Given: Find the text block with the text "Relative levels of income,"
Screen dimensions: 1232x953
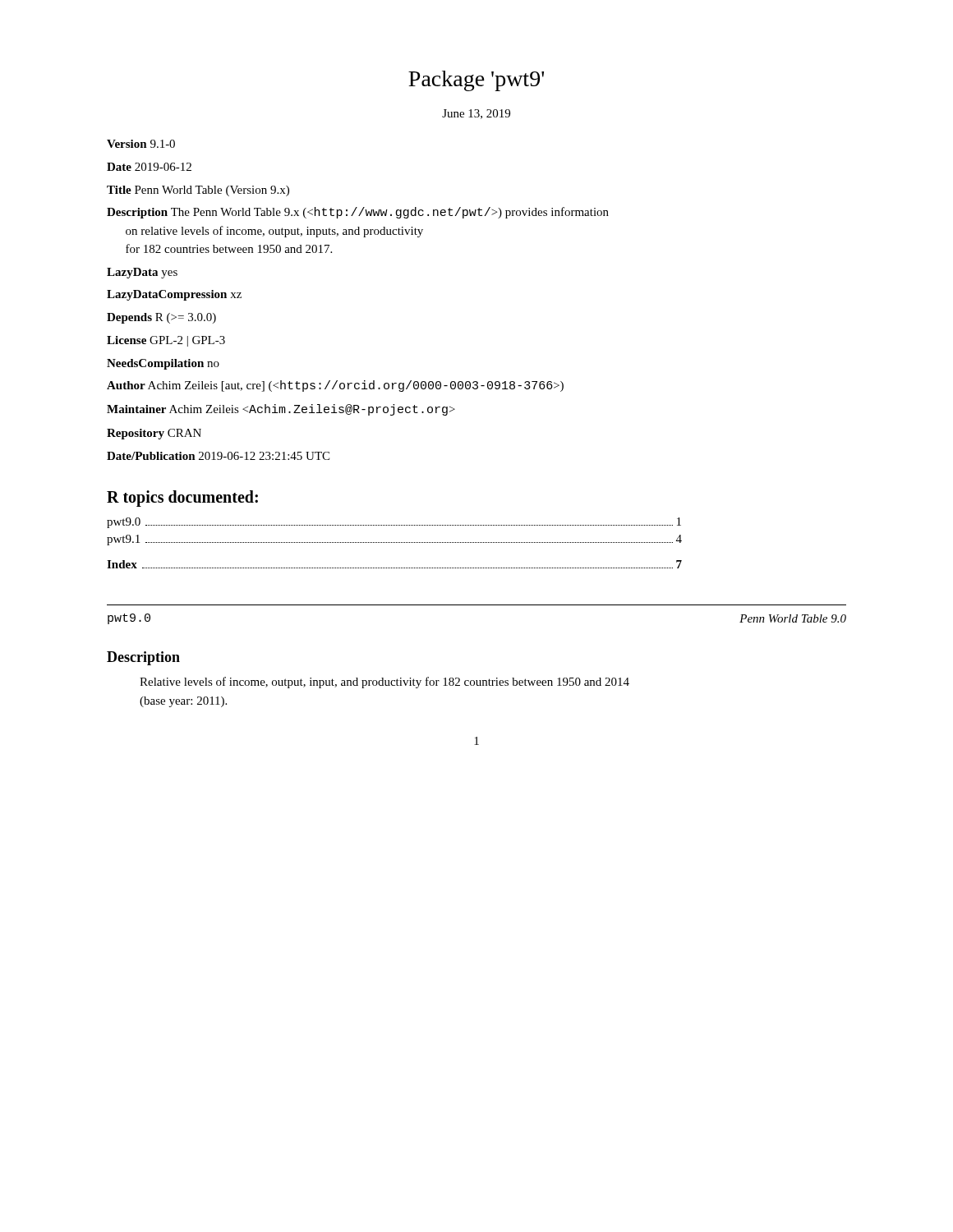Looking at the screenshot, I should coord(385,691).
